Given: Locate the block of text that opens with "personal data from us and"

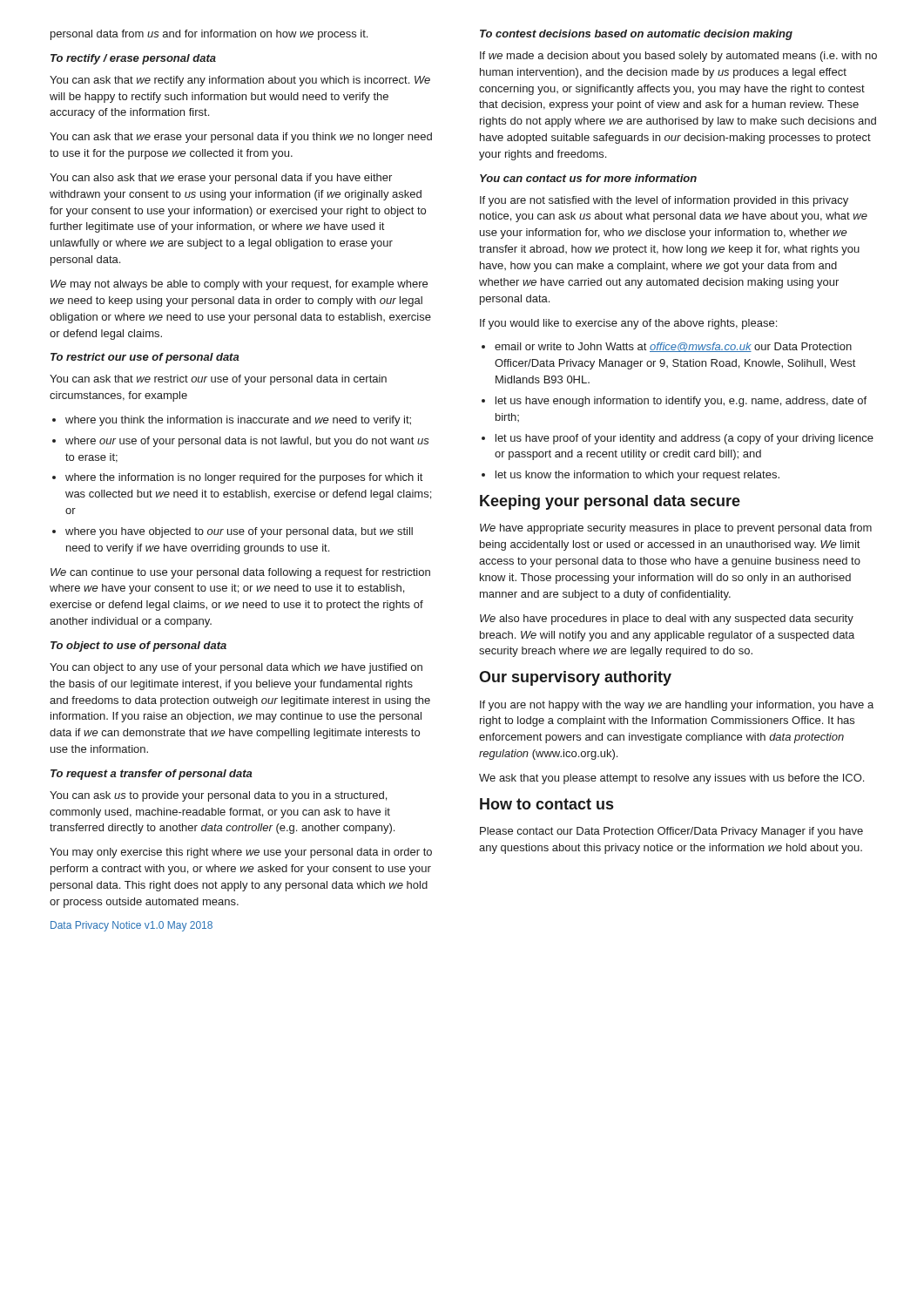Looking at the screenshot, I should [241, 34].
